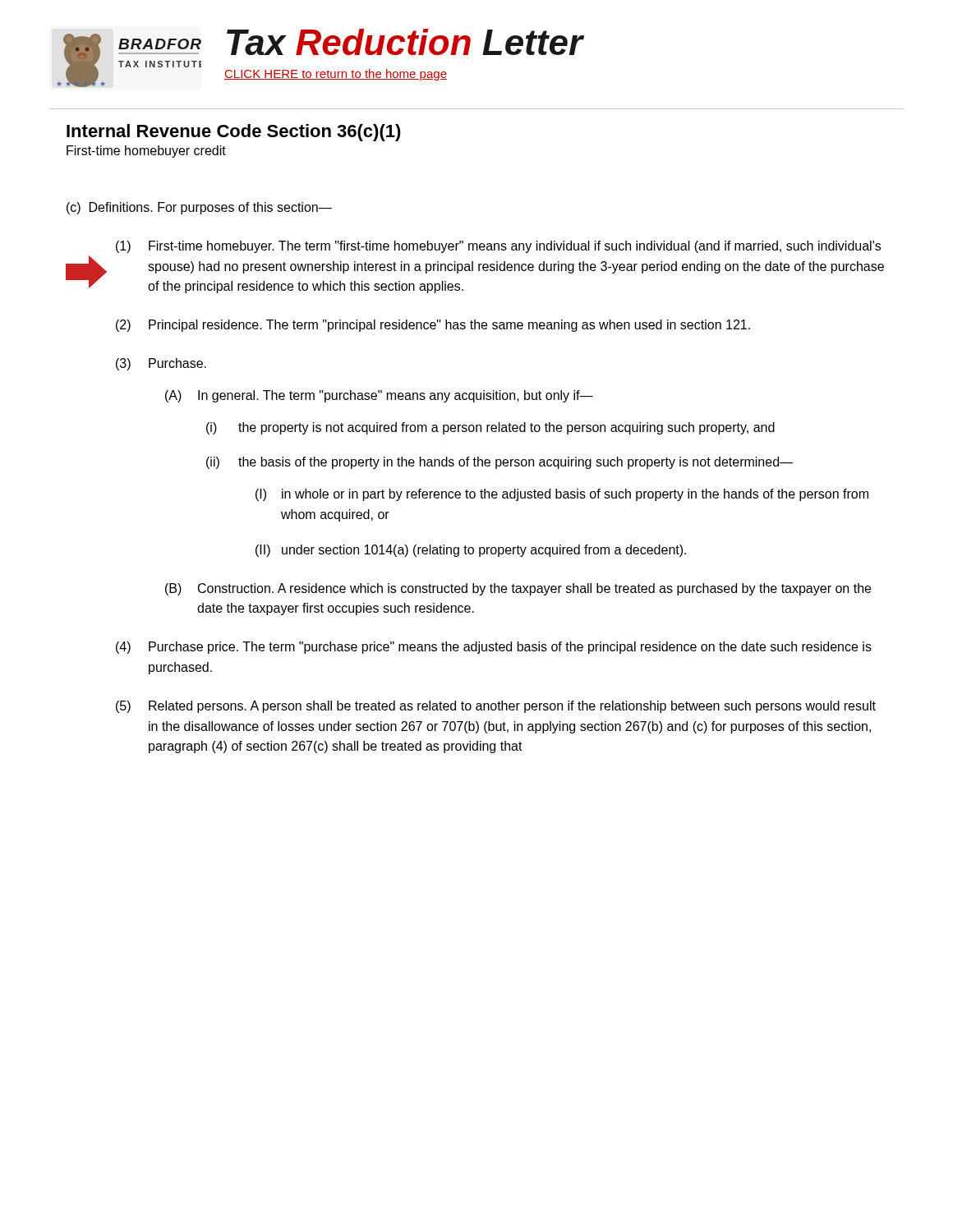Find the list item with the text "(B) Construction. A"
This screenshot has width=953, height=1232.
526,599
